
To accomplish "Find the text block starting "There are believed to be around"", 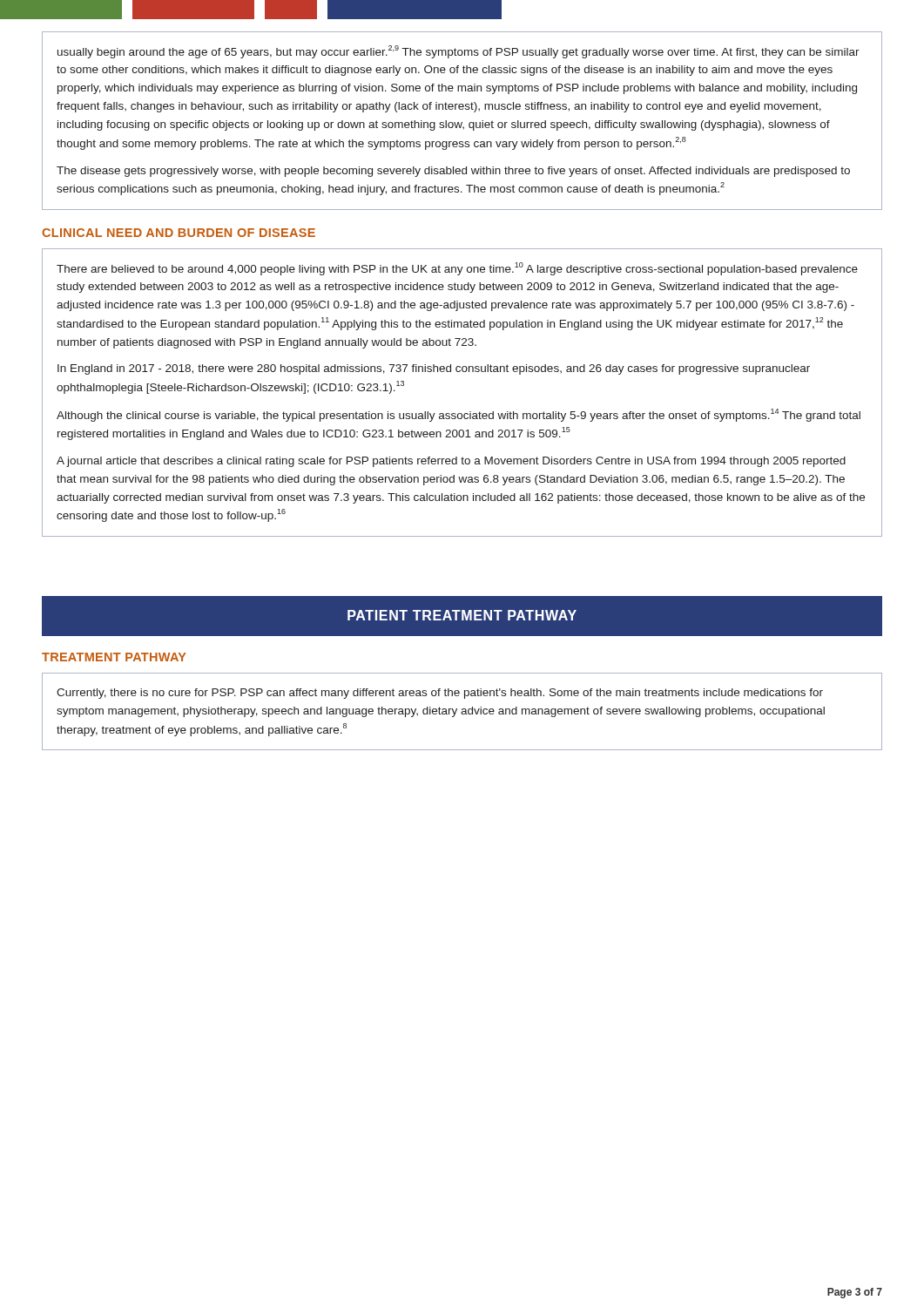I will (x=457, y=269).
